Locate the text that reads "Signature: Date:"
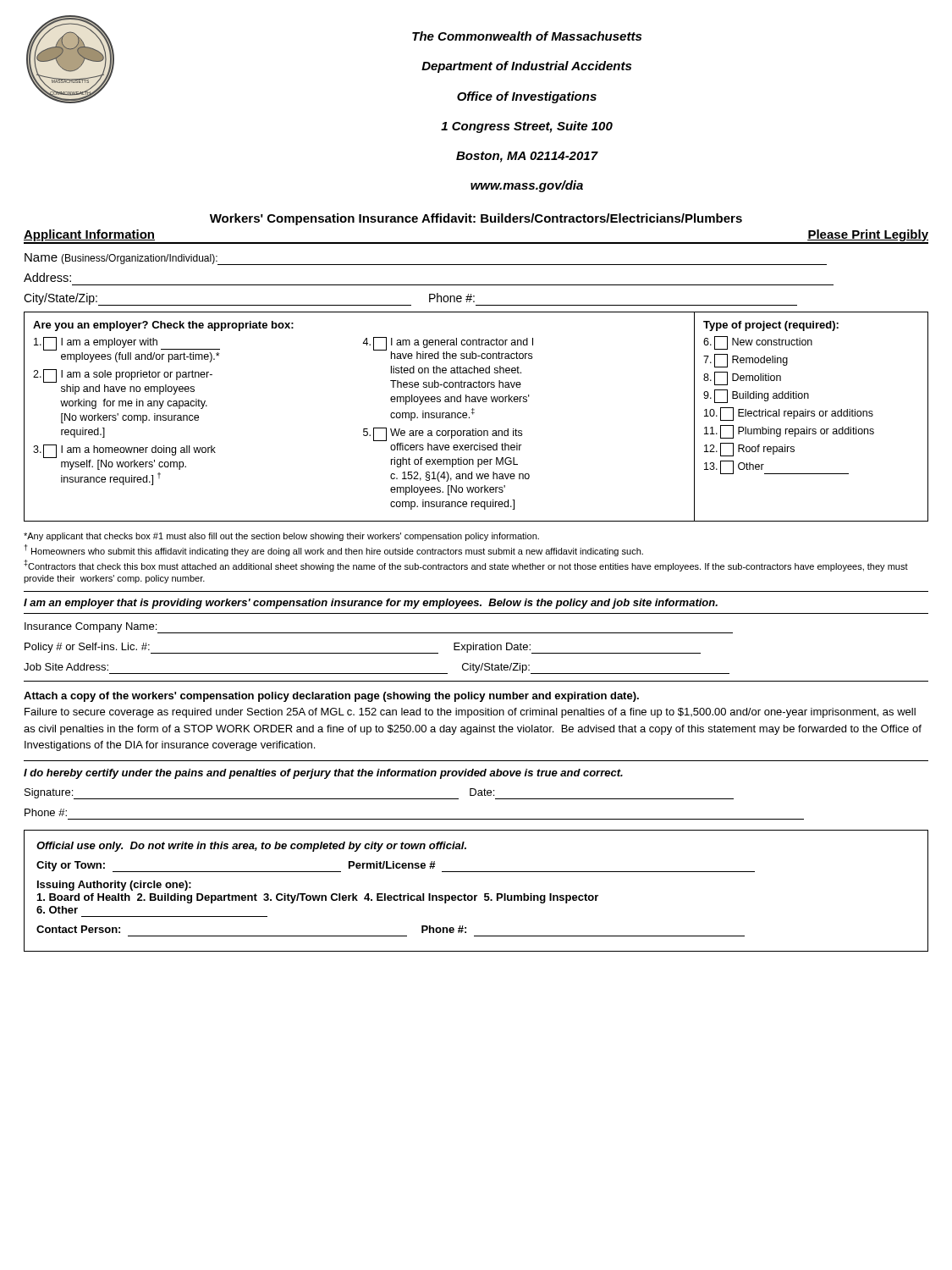Viewport: 952px width, 1270px height. (379, 792)
